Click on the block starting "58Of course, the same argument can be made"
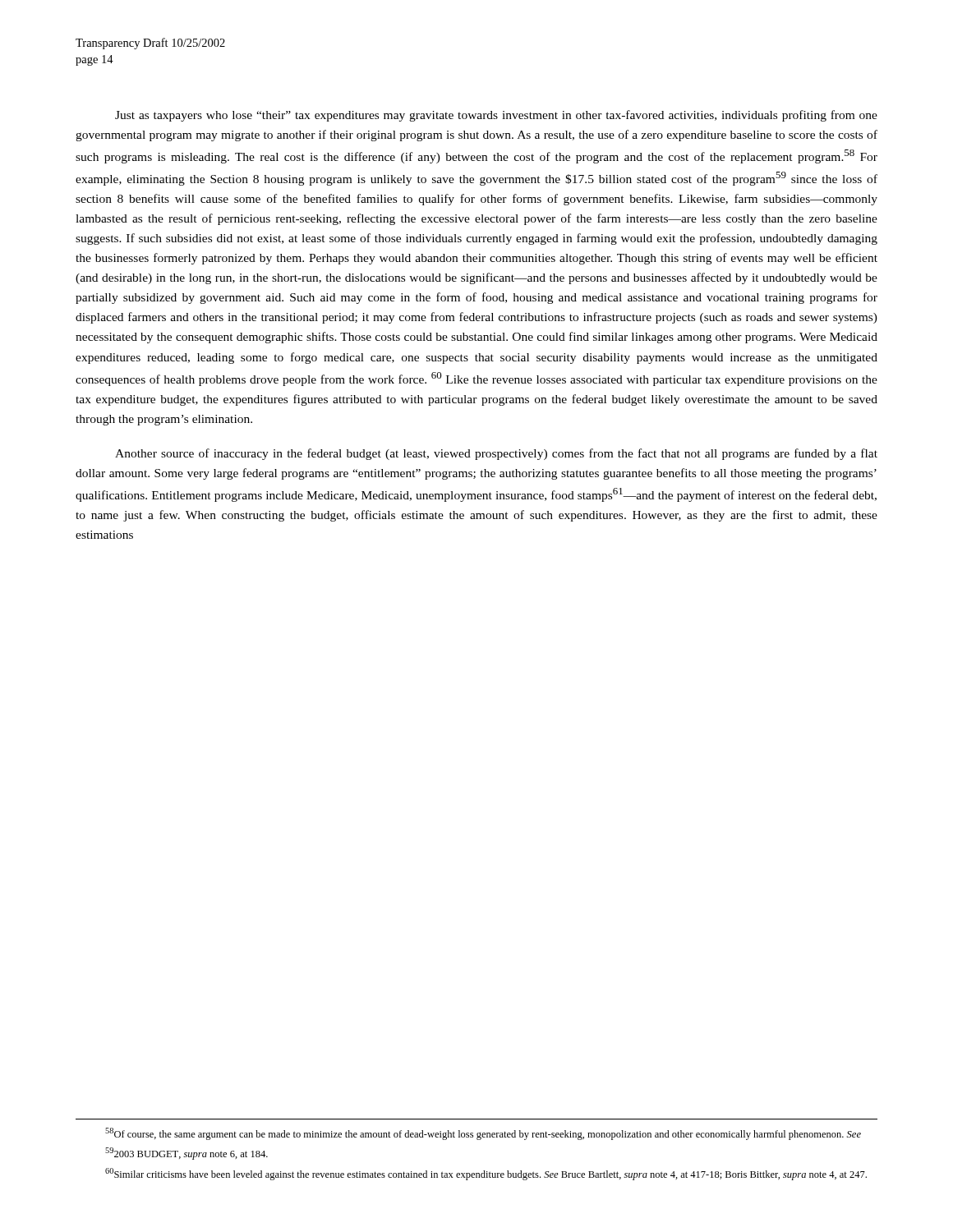953x1232 pixels. click(483, 1134)
